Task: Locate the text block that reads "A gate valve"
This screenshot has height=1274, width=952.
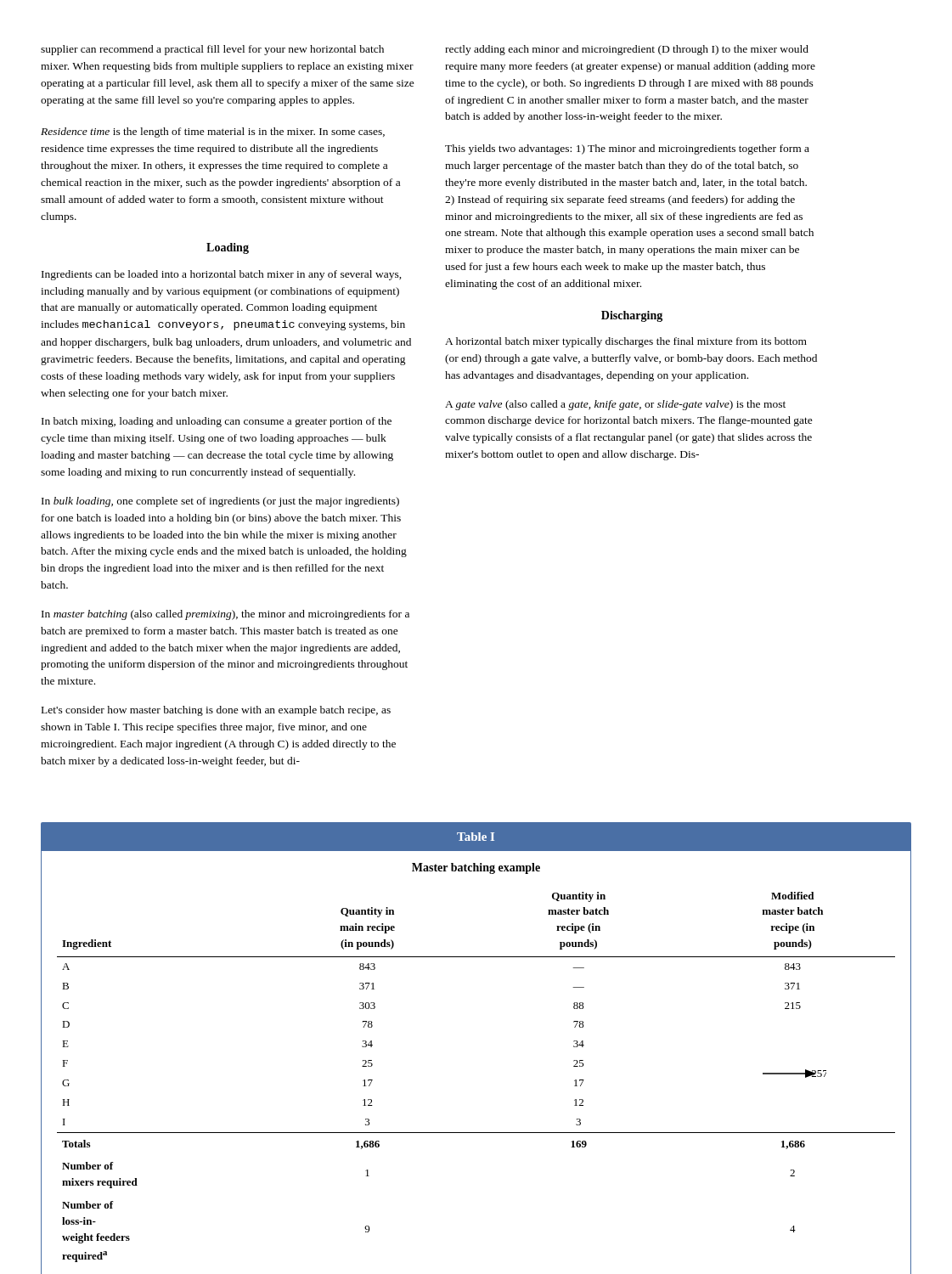Action: coord(629,429)
